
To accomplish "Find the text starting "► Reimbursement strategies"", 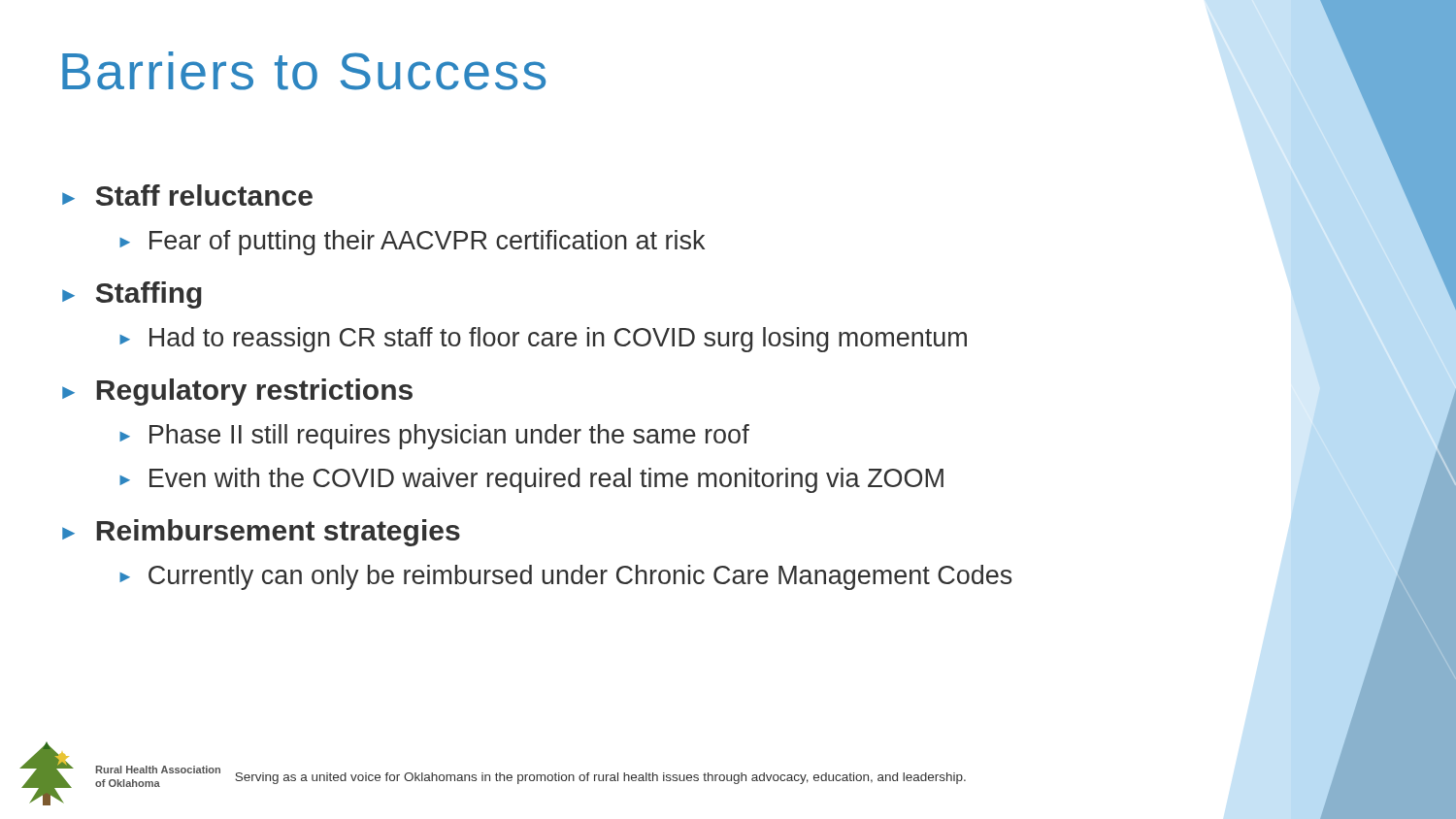I will click(259, 531).
